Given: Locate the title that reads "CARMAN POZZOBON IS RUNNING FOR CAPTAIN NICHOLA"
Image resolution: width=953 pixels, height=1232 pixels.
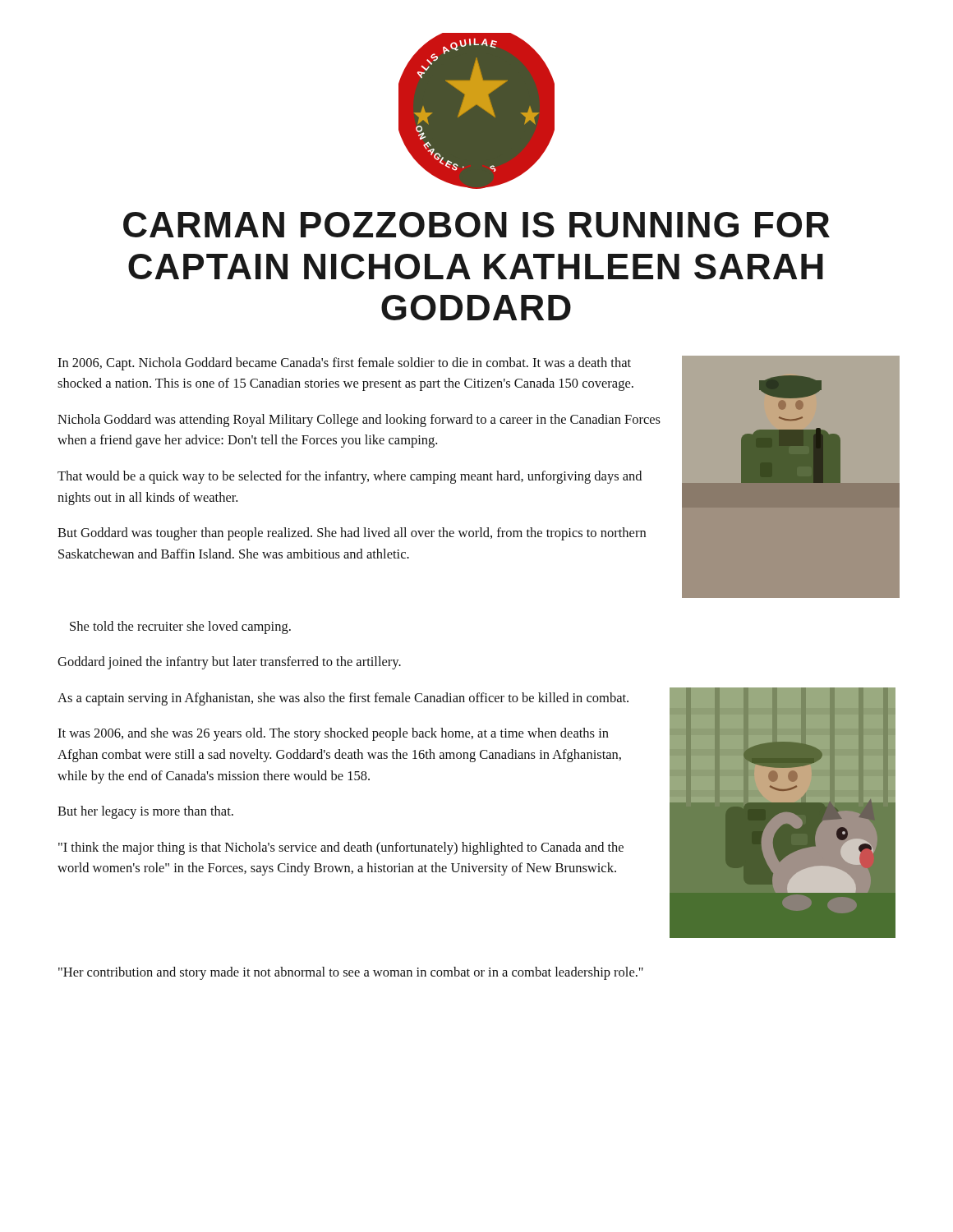Looking at the screenshot, I should click(x=476, y=267).
